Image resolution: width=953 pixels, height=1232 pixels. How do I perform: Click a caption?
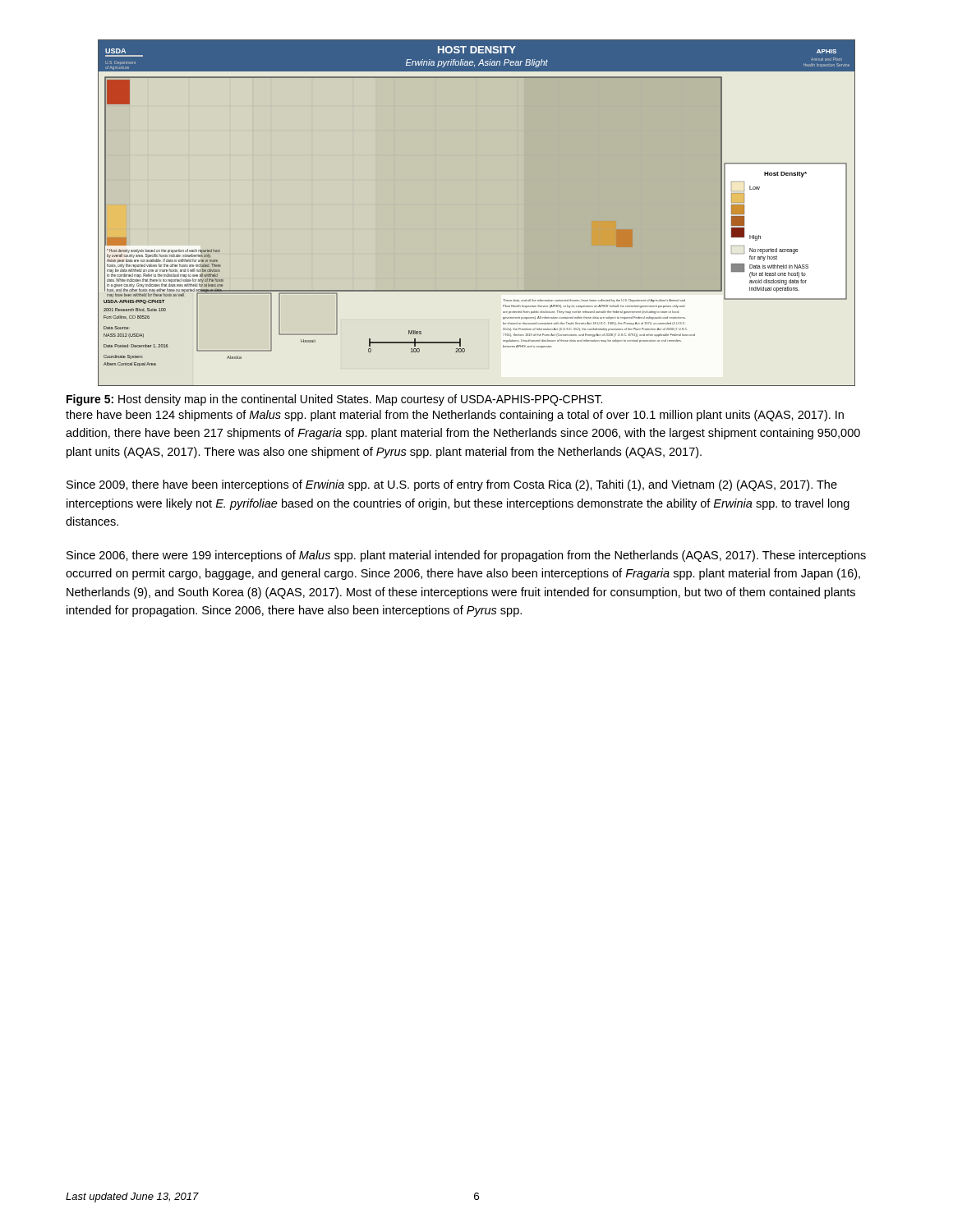(x=335, y=399)
